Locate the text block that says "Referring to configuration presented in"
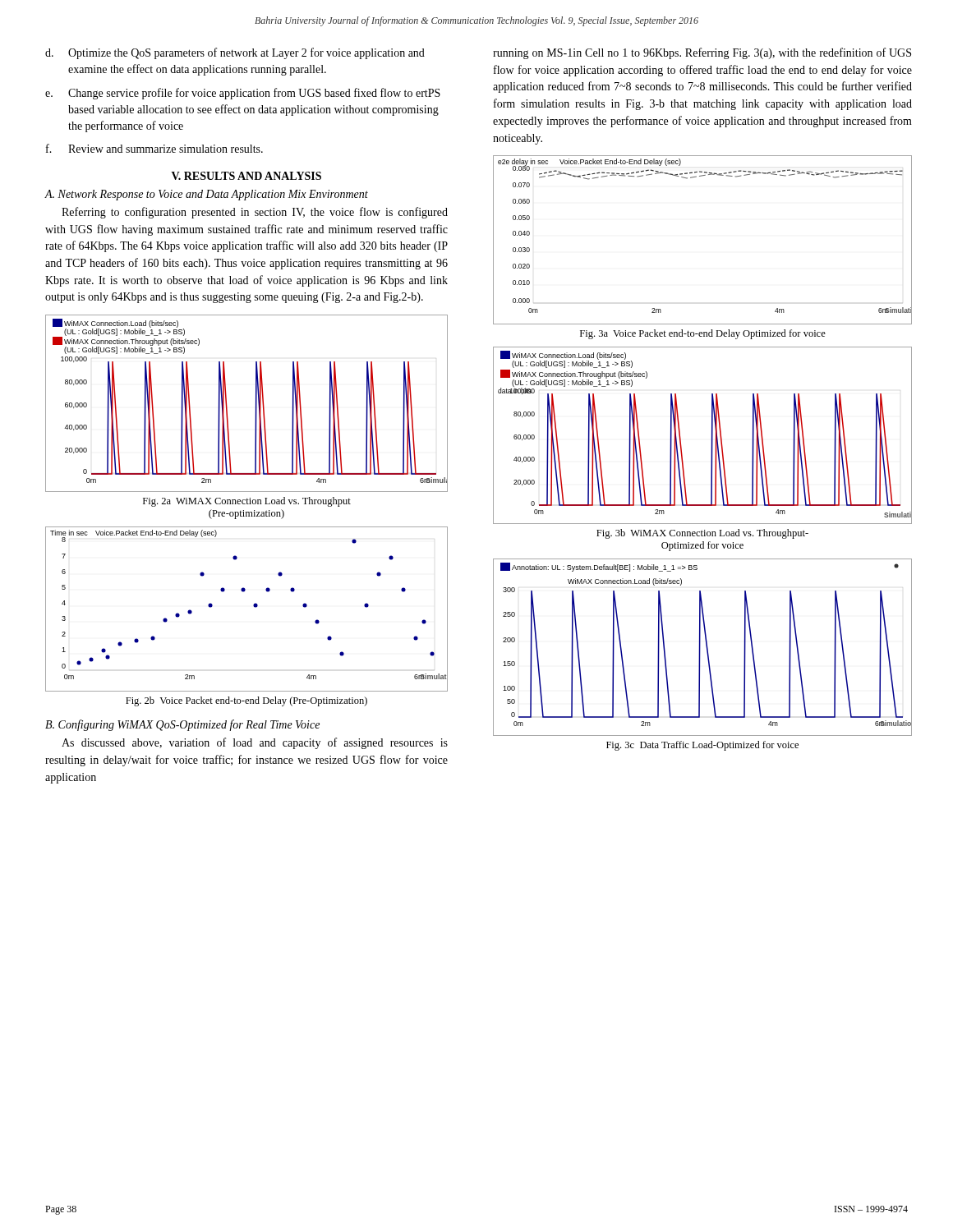953x1232 pixels. tap(246, 255)
